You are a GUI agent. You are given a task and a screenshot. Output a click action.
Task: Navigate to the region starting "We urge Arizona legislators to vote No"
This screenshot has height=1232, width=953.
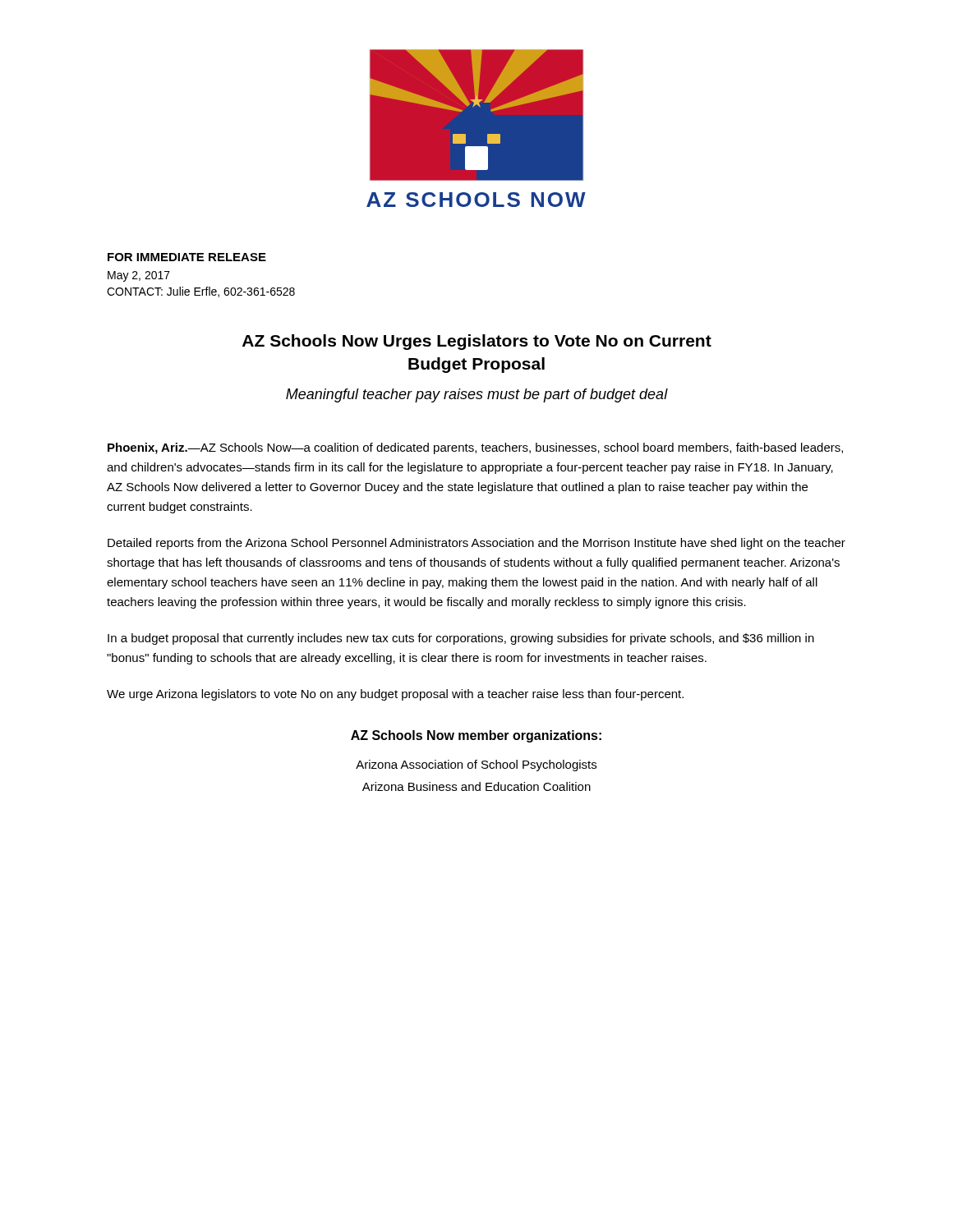click(x=396, y=693)
